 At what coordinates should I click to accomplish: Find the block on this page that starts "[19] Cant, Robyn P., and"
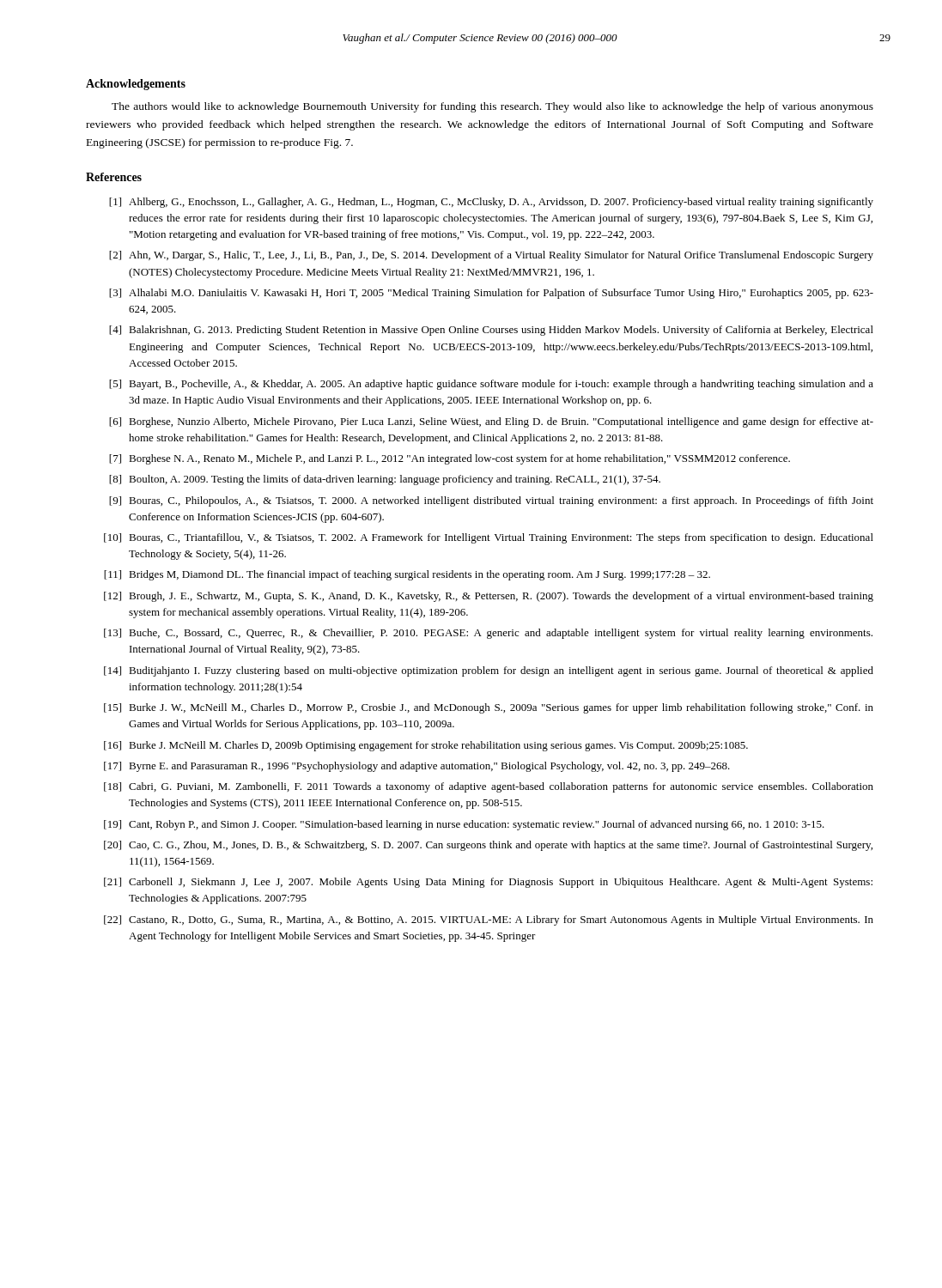point(480,824)
